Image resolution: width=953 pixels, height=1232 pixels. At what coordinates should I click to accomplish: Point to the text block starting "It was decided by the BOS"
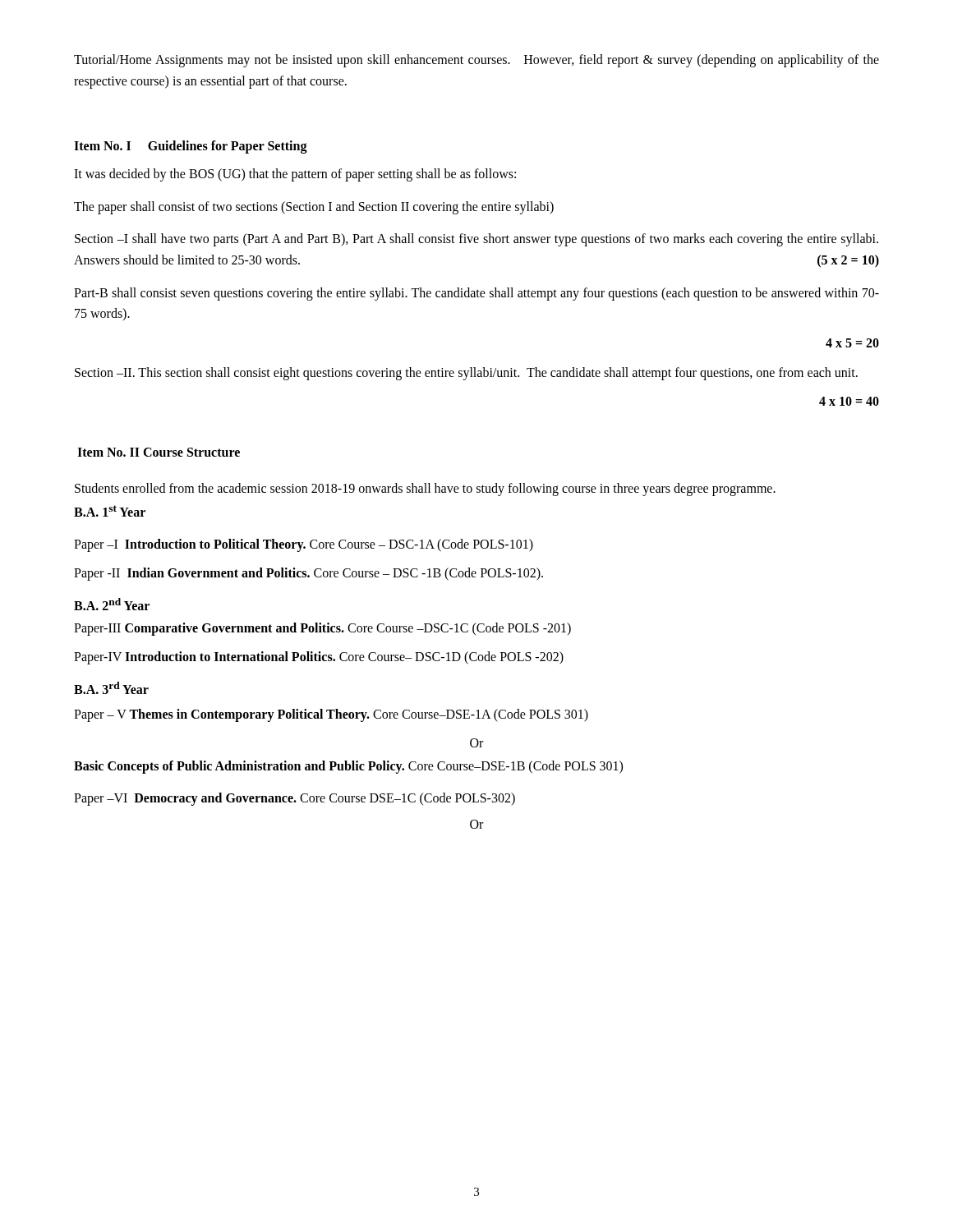click(x=296, y=174)
